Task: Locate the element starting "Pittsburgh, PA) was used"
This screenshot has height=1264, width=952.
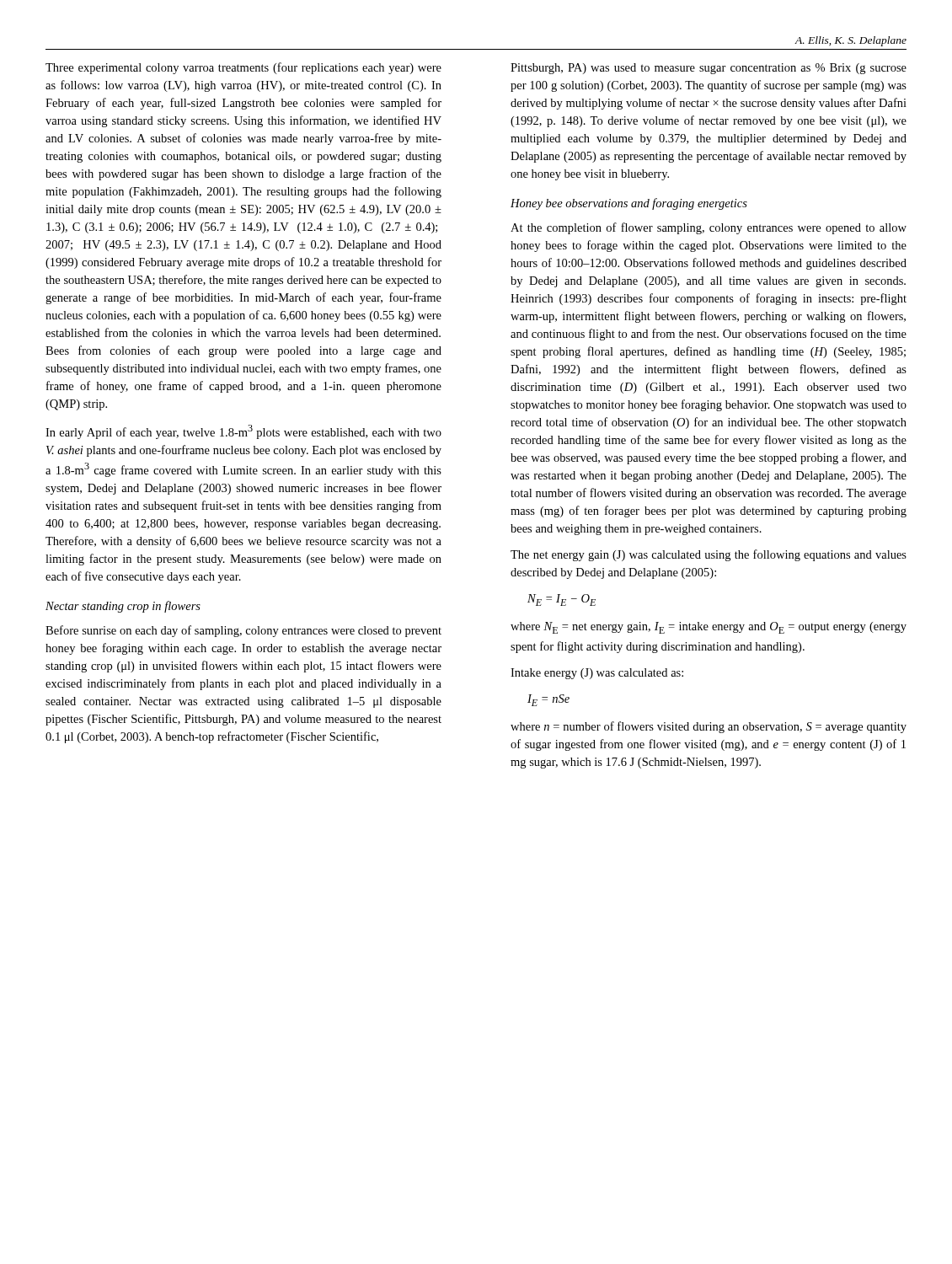Action: click(x=709, y=121)
